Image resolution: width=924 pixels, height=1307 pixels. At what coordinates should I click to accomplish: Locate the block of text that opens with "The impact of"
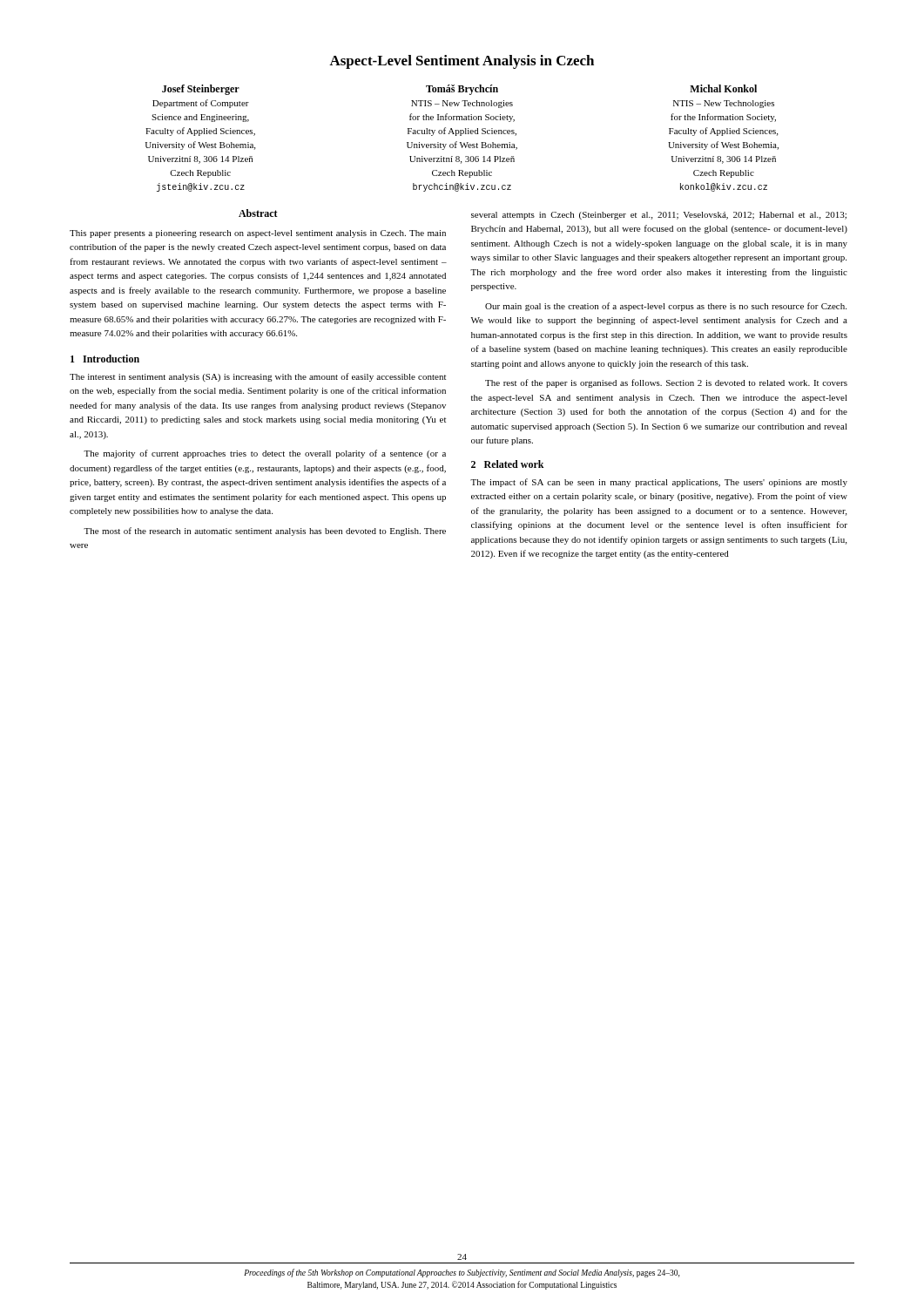[659, 517]
